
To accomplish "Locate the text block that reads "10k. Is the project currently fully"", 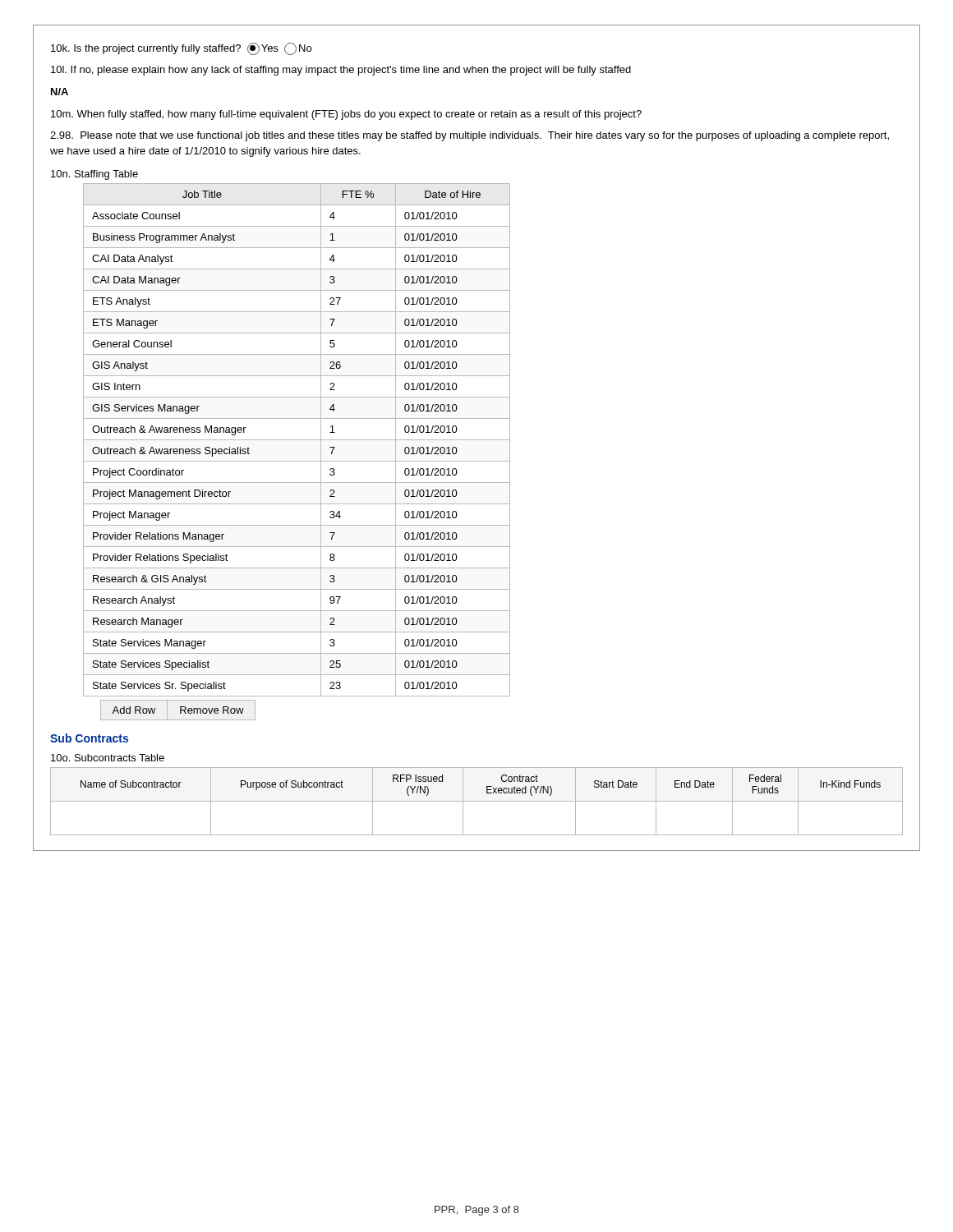I will click(x=181, y=48).
